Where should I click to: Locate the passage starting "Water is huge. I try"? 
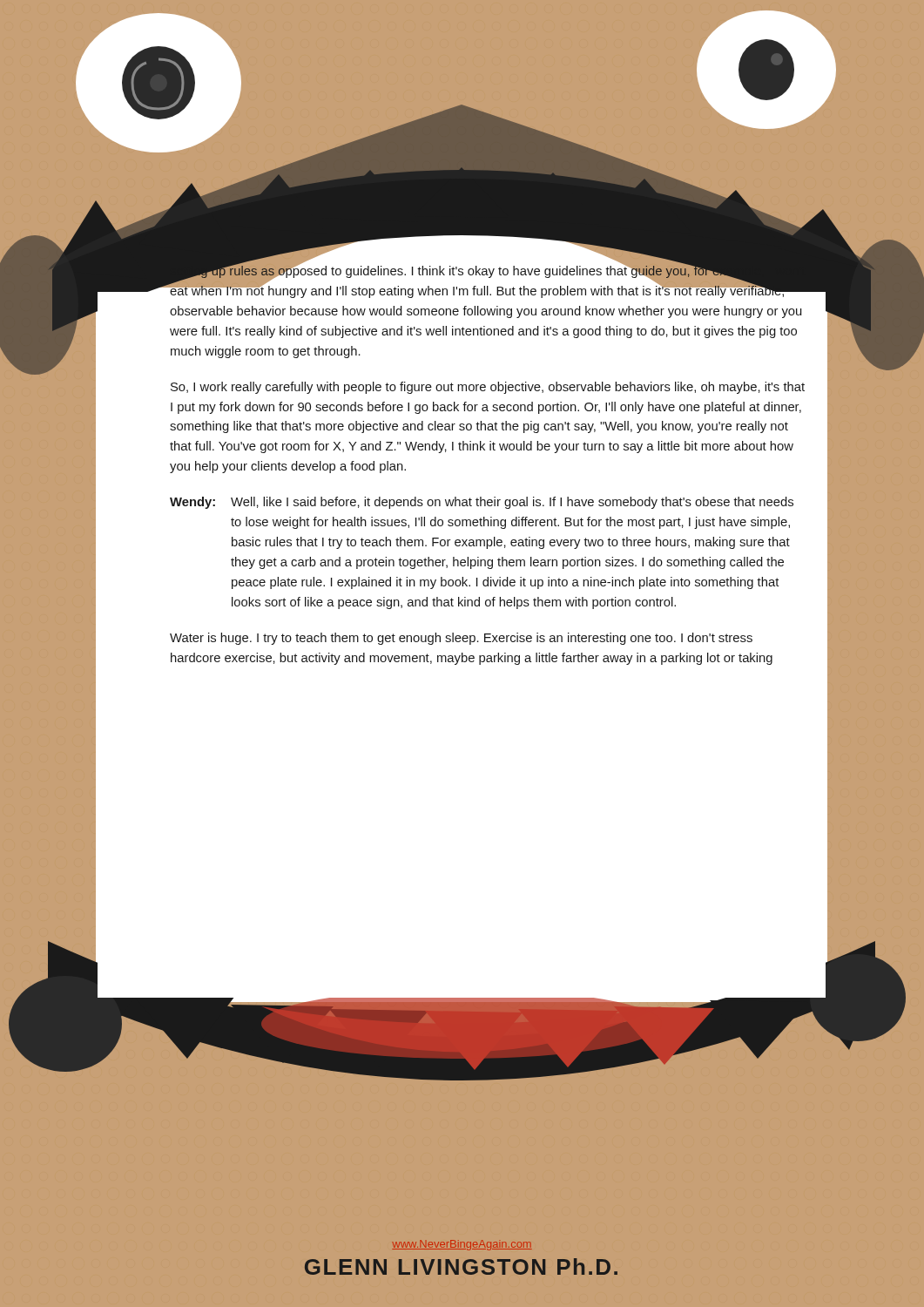(x=471, y=648)
